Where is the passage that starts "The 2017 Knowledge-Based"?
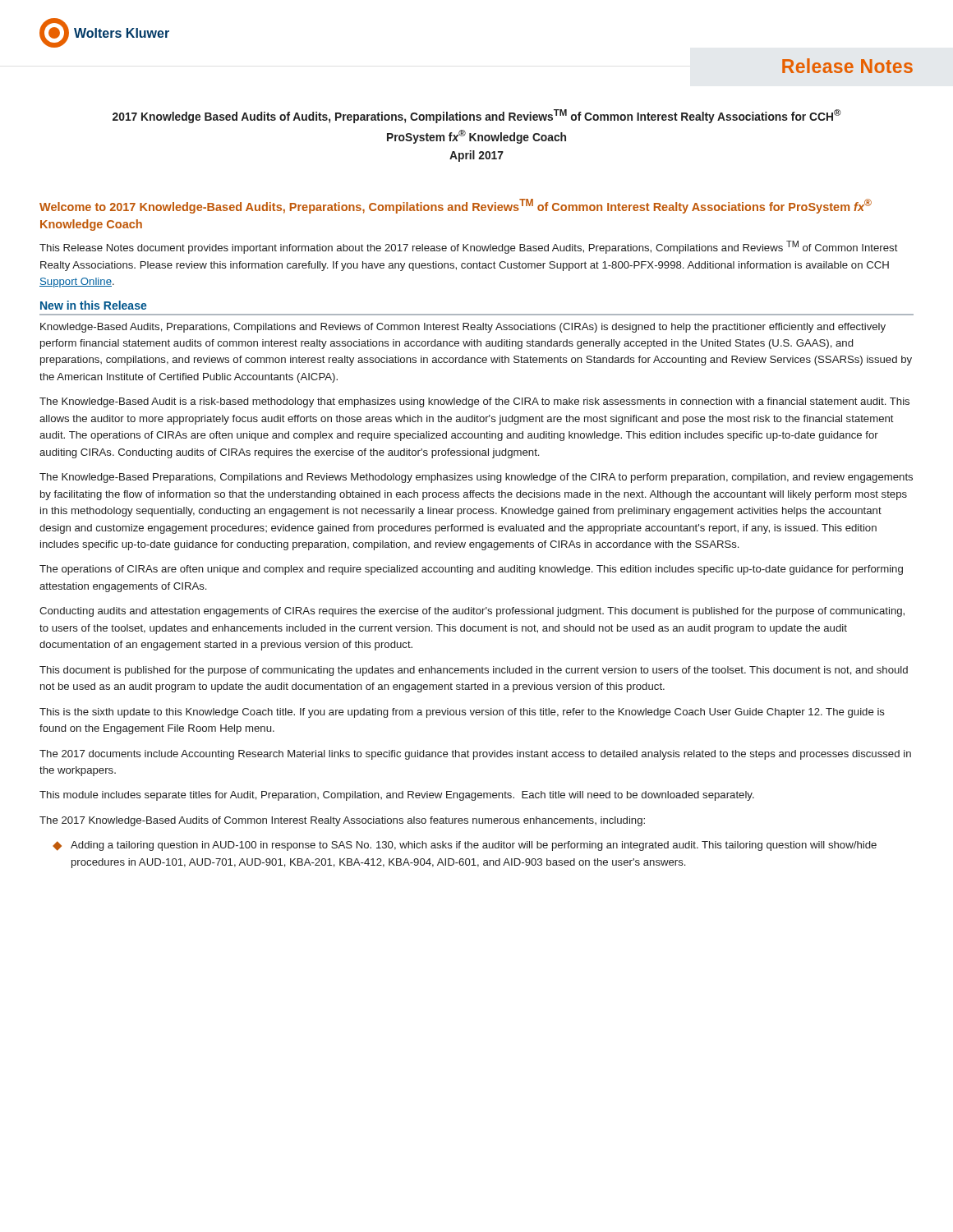This screenshot has width=953, height=1232. pos(343,820)
